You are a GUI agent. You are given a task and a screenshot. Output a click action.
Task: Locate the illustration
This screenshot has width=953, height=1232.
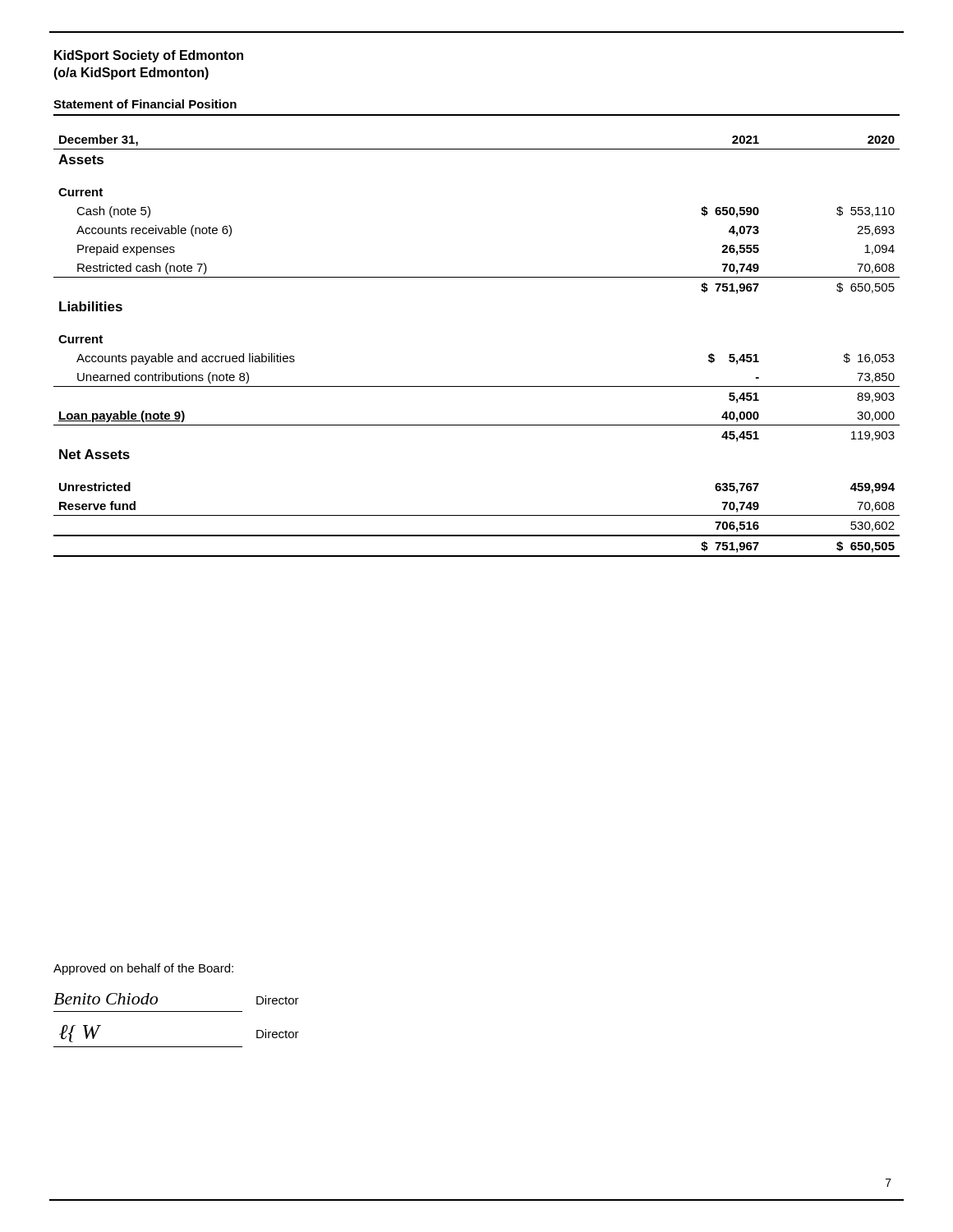[x=176, y=1018]
